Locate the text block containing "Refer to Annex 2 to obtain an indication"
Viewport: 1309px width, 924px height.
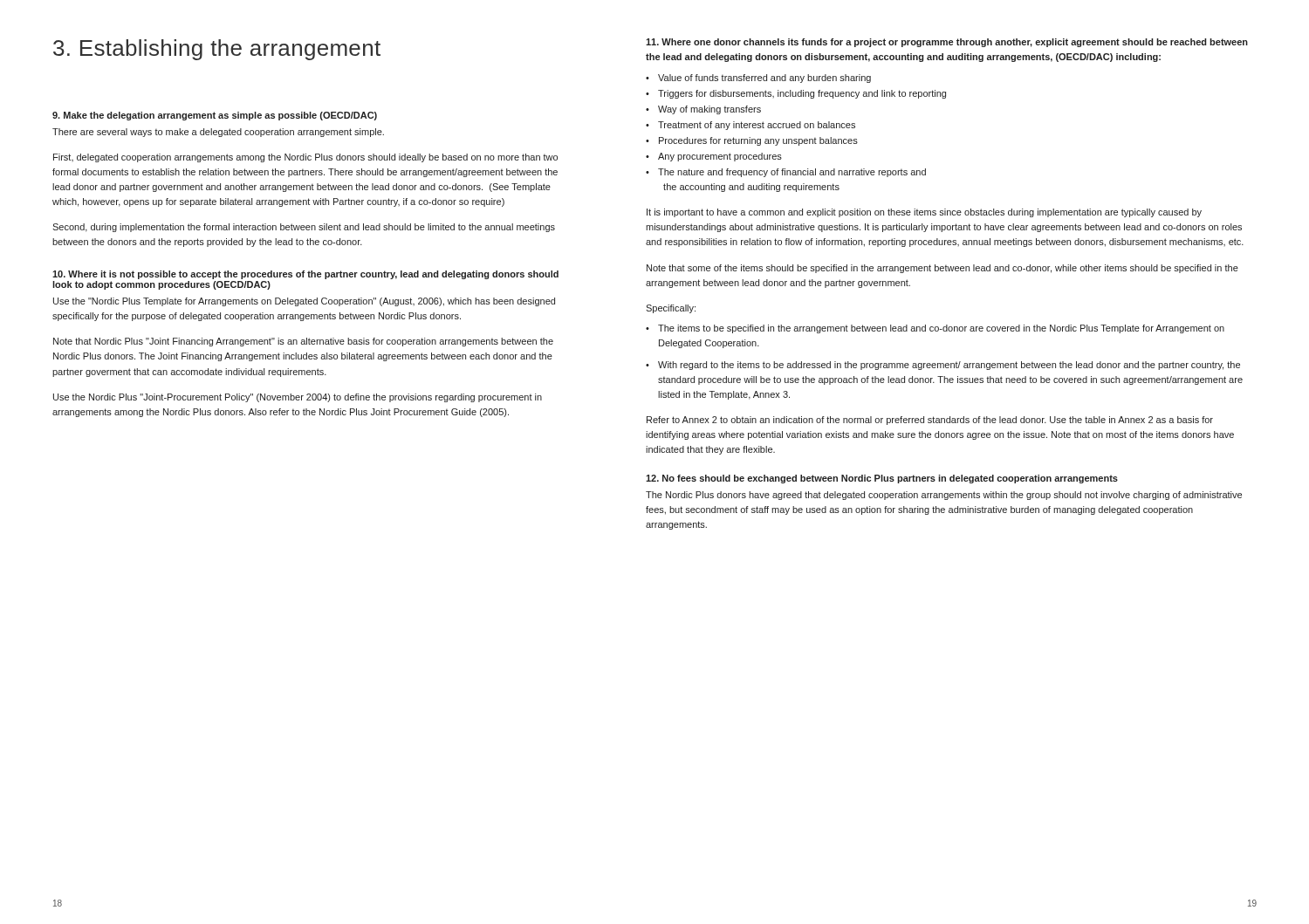[940, 434]
